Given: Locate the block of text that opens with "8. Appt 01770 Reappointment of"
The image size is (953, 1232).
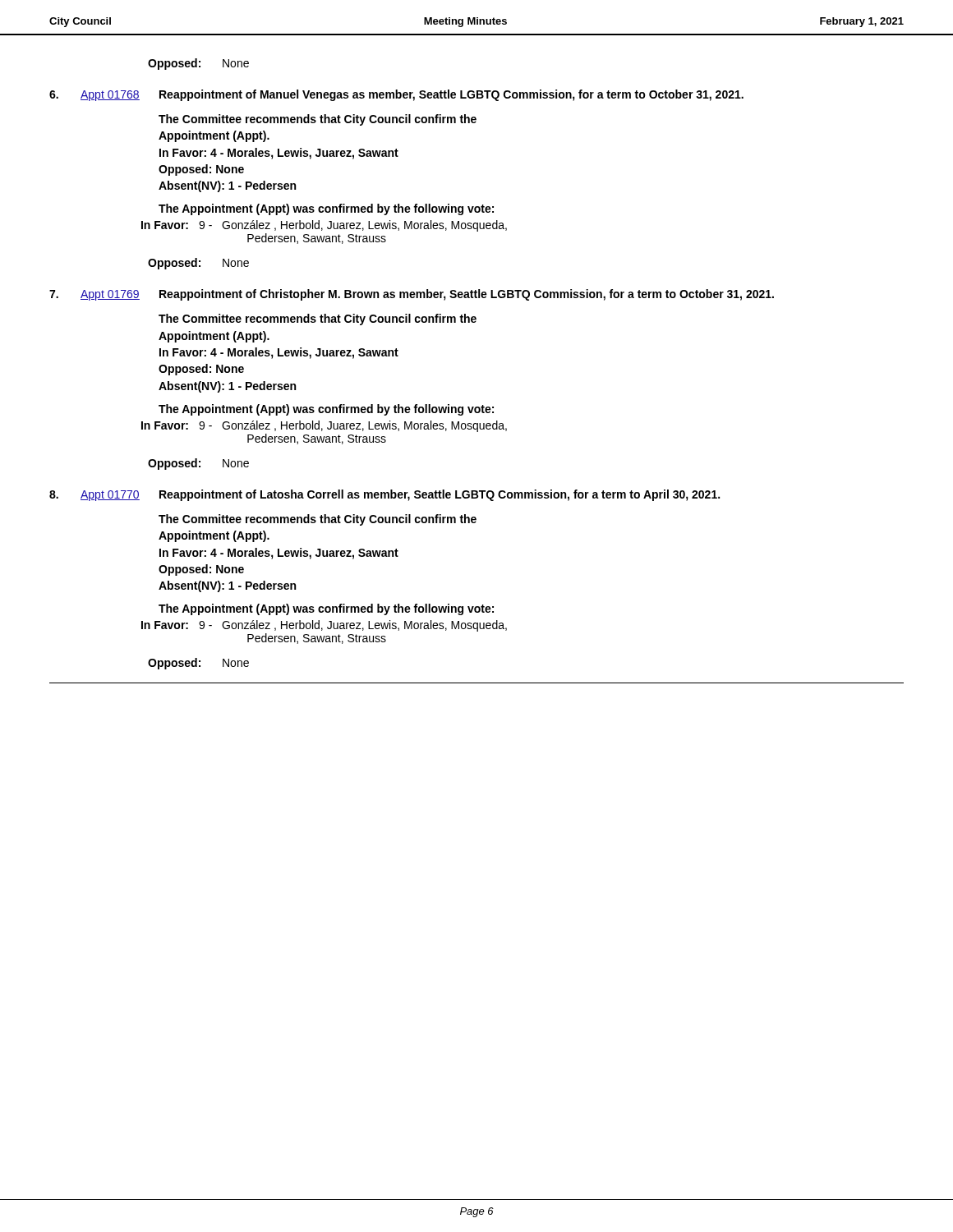Looking at the screenshot, I should tap(476, 494).
